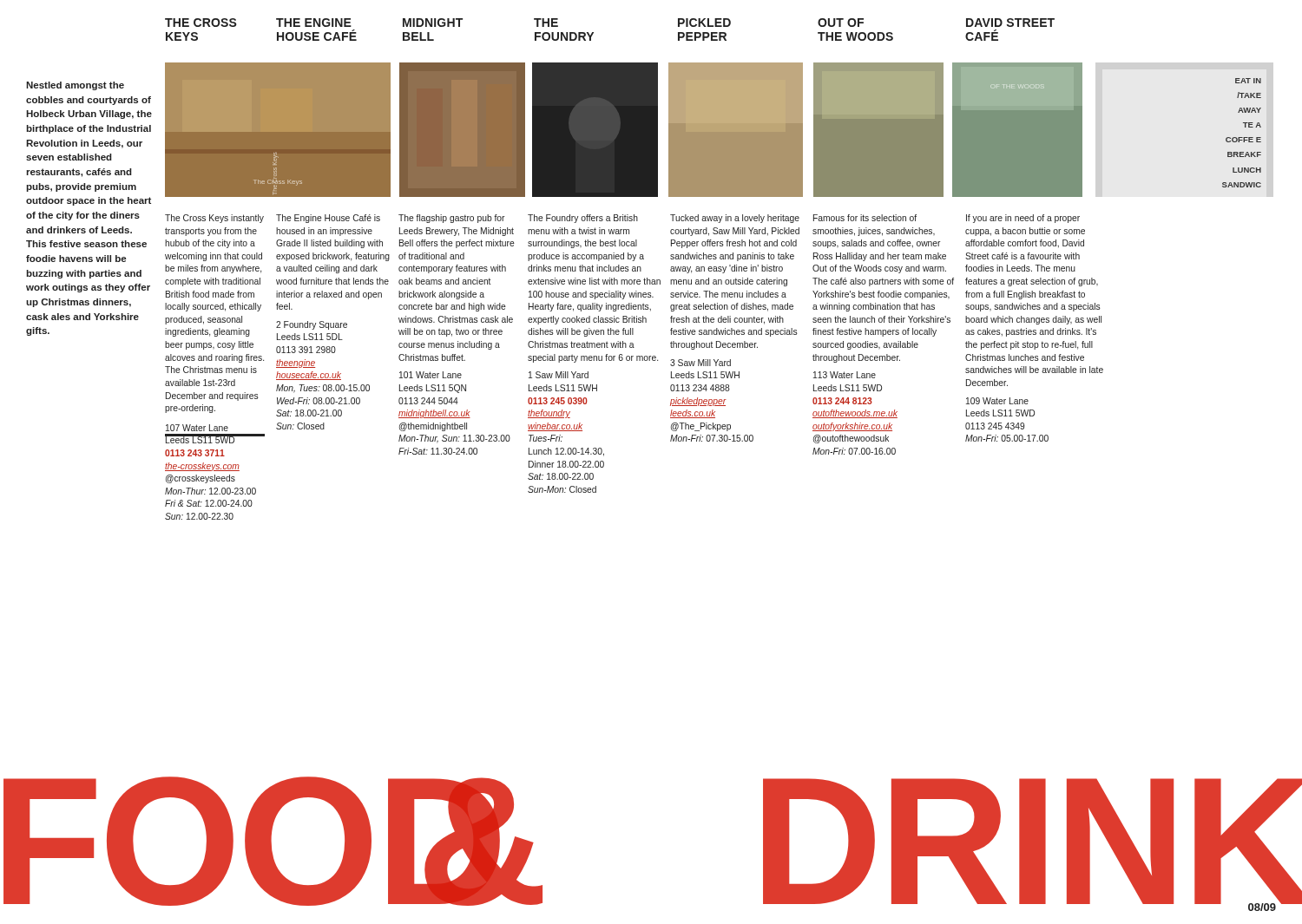Point to the element starting "Famous for its selection of smoothies,"
Viewport: 1302px width, 924px height.
tap(884, 336)
